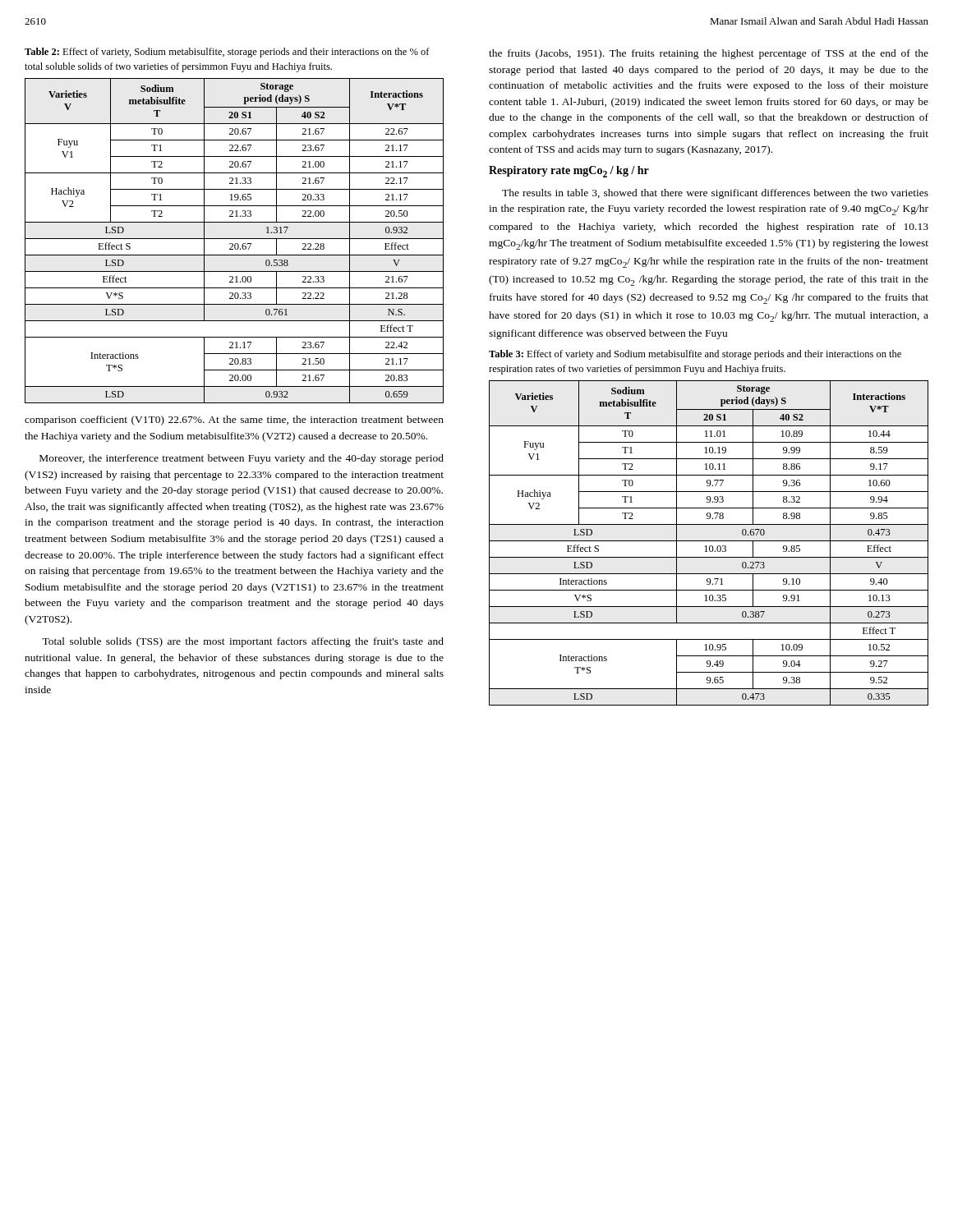The width and height of the screenshot is (953, 1232).
Task: Find the passage starting "Table 2: Effect of variety,"
Action: point(227,59)
